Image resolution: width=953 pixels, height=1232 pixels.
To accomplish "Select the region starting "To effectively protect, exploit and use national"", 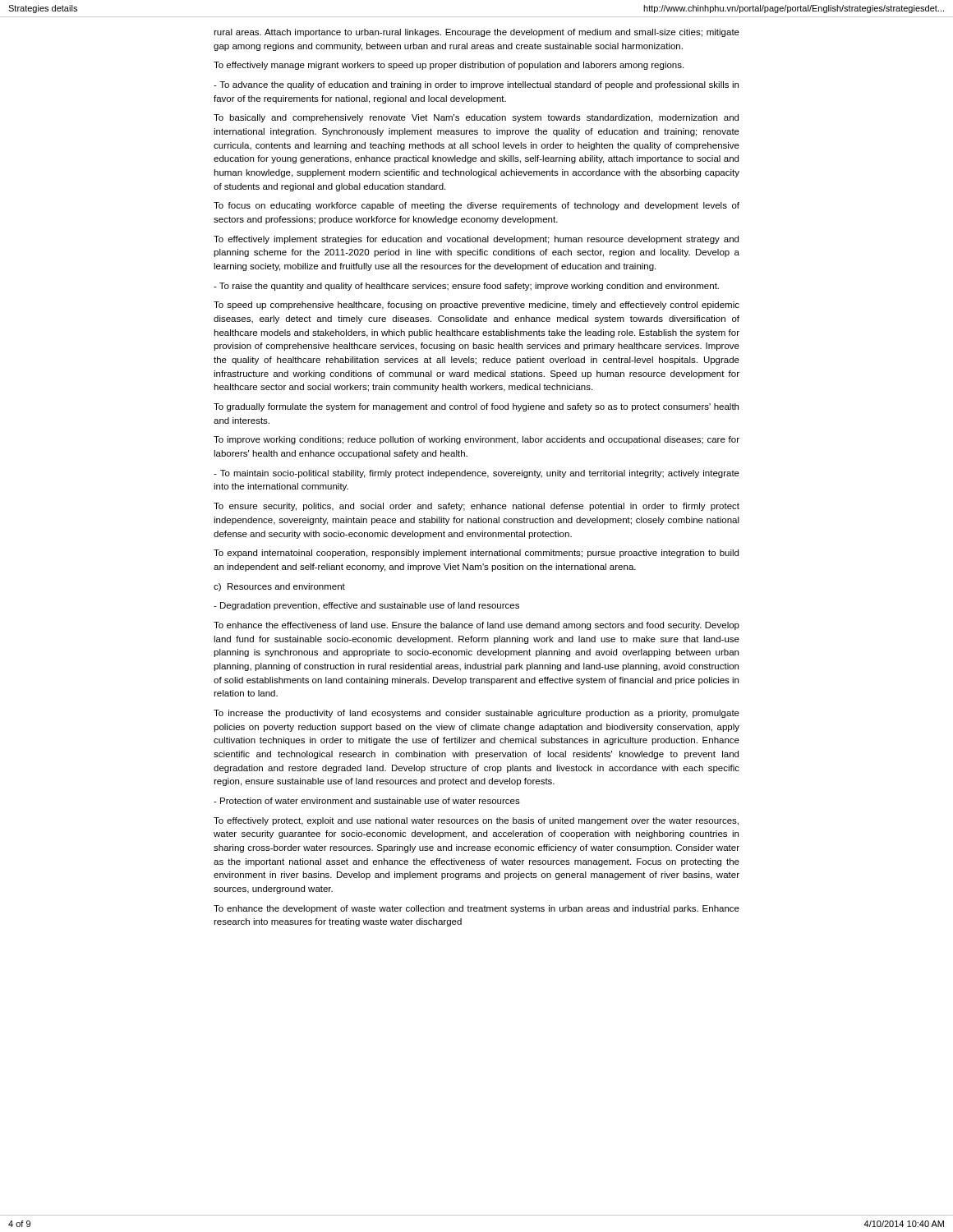I will click(476, 854).
